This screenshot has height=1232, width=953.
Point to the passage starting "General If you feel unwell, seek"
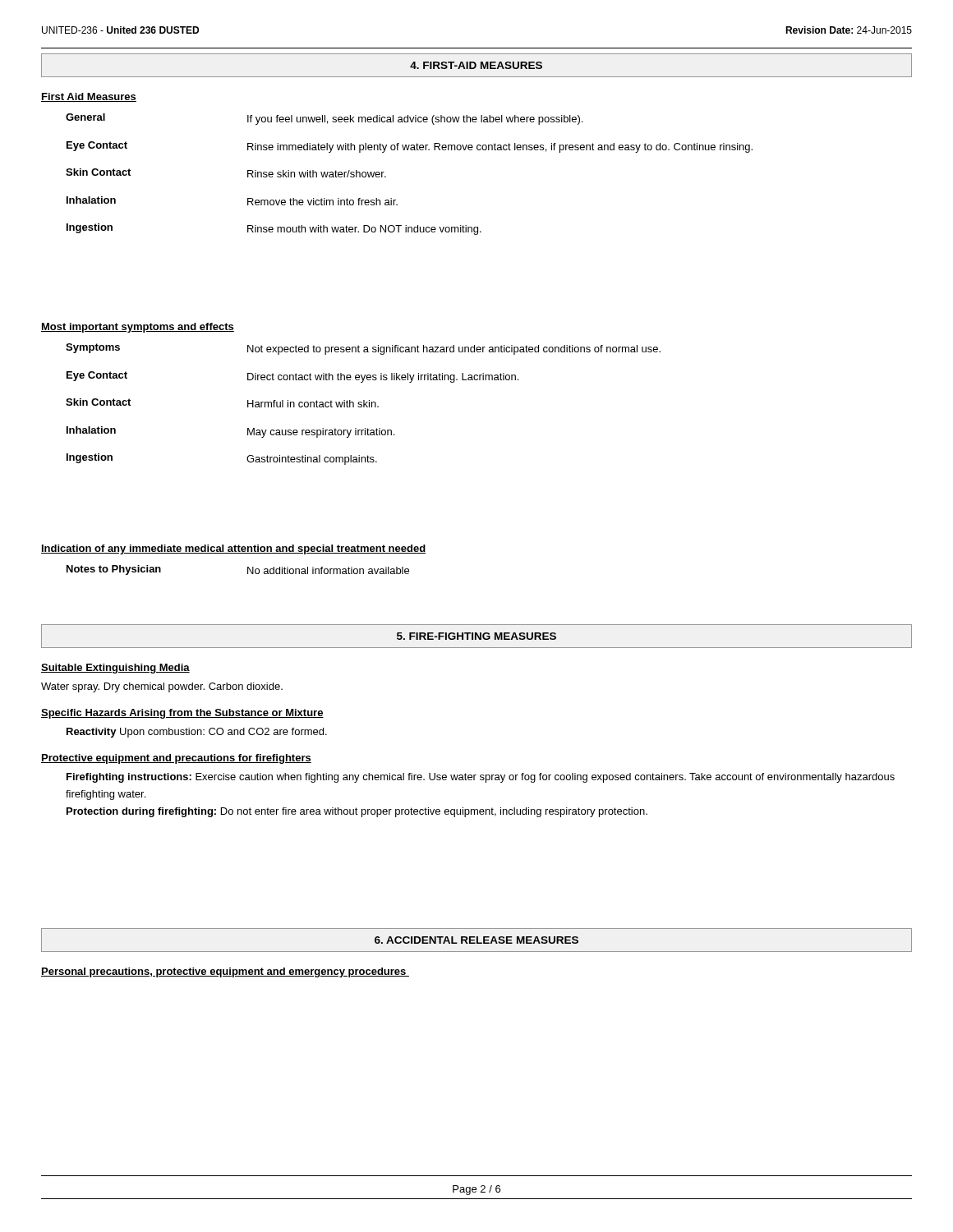[x=476, y=119]
